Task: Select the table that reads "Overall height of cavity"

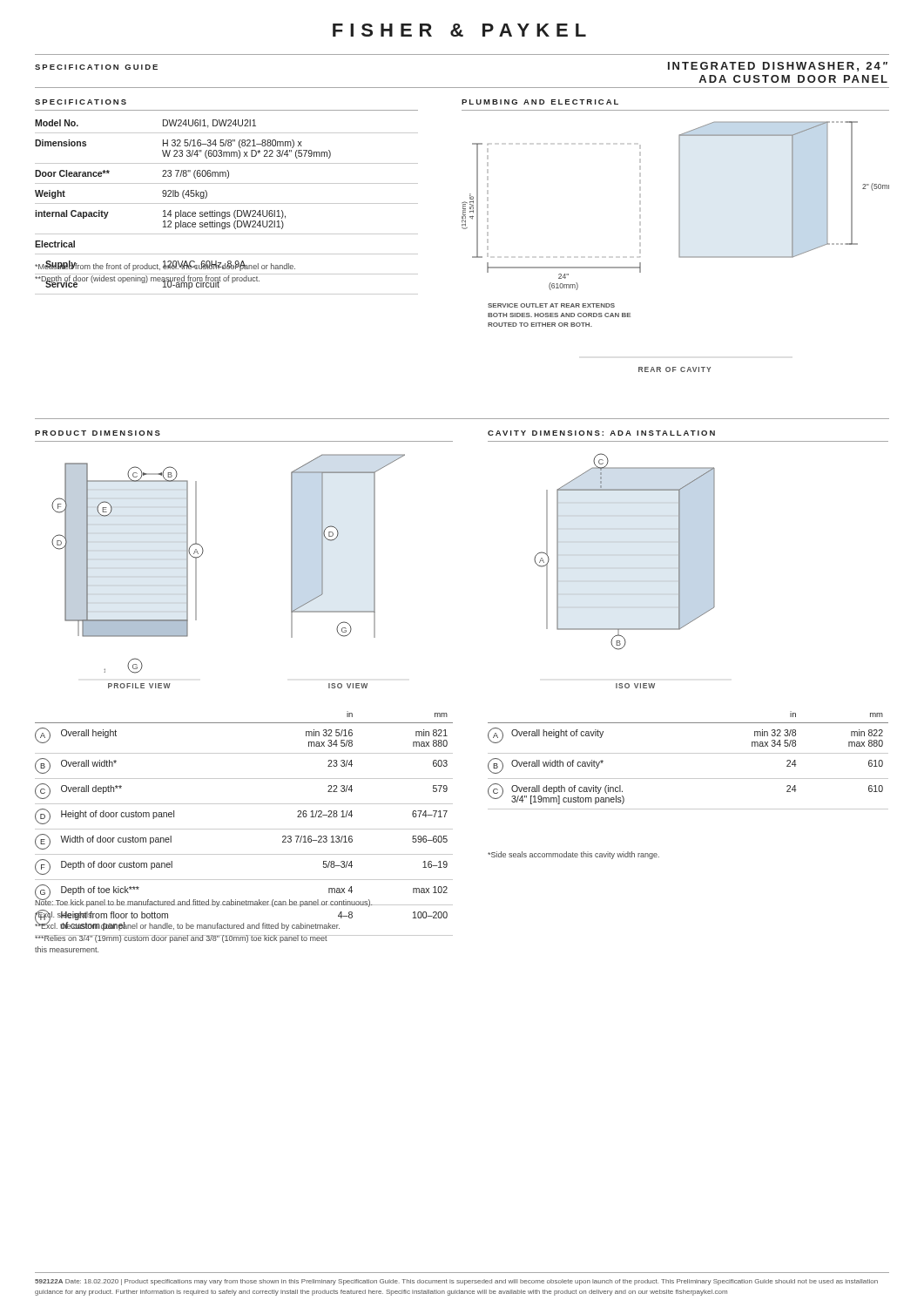Action: coord(688,753)
